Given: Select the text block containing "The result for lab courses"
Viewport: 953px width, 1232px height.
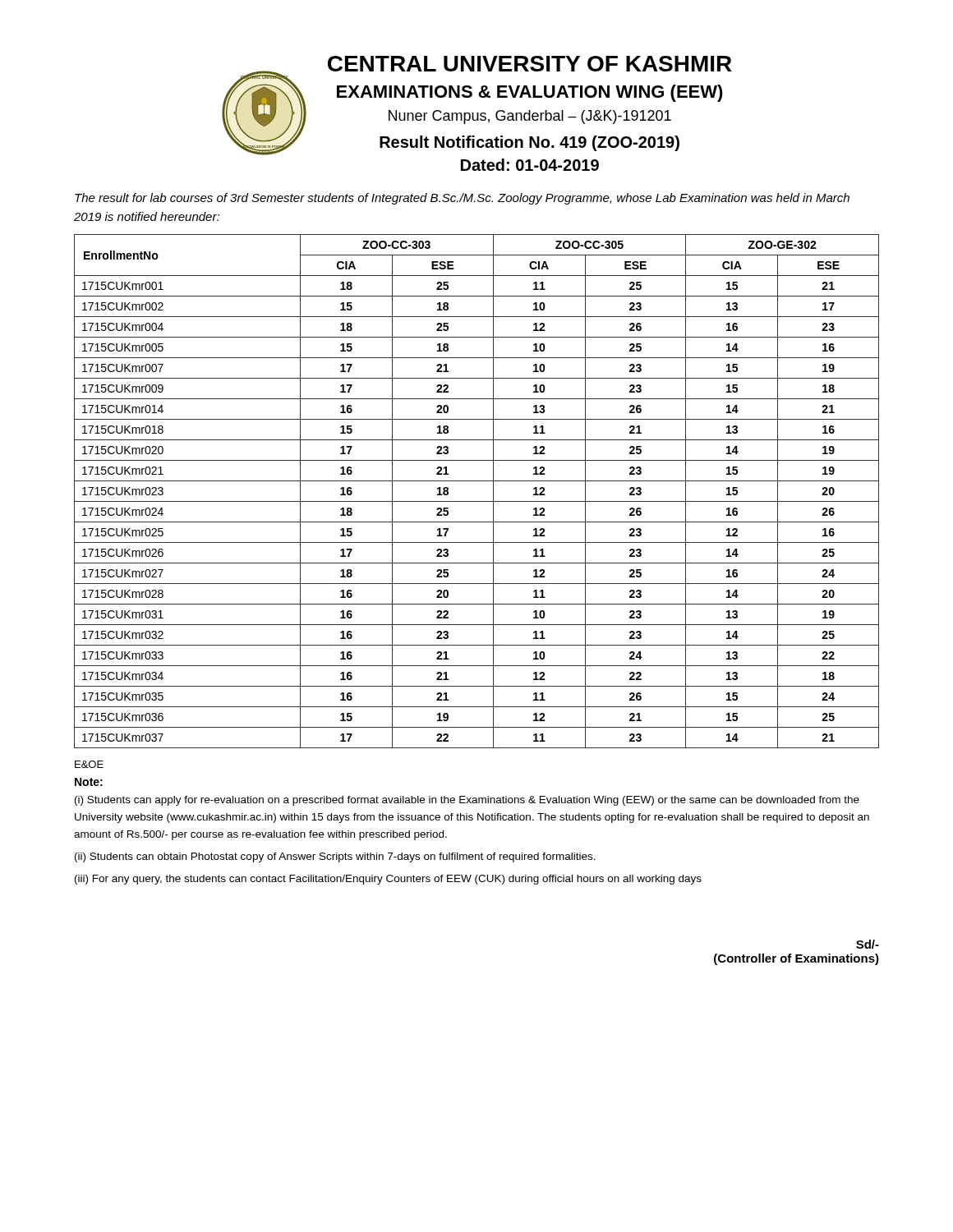Looking at the screenshot, I should coord(476,207).
